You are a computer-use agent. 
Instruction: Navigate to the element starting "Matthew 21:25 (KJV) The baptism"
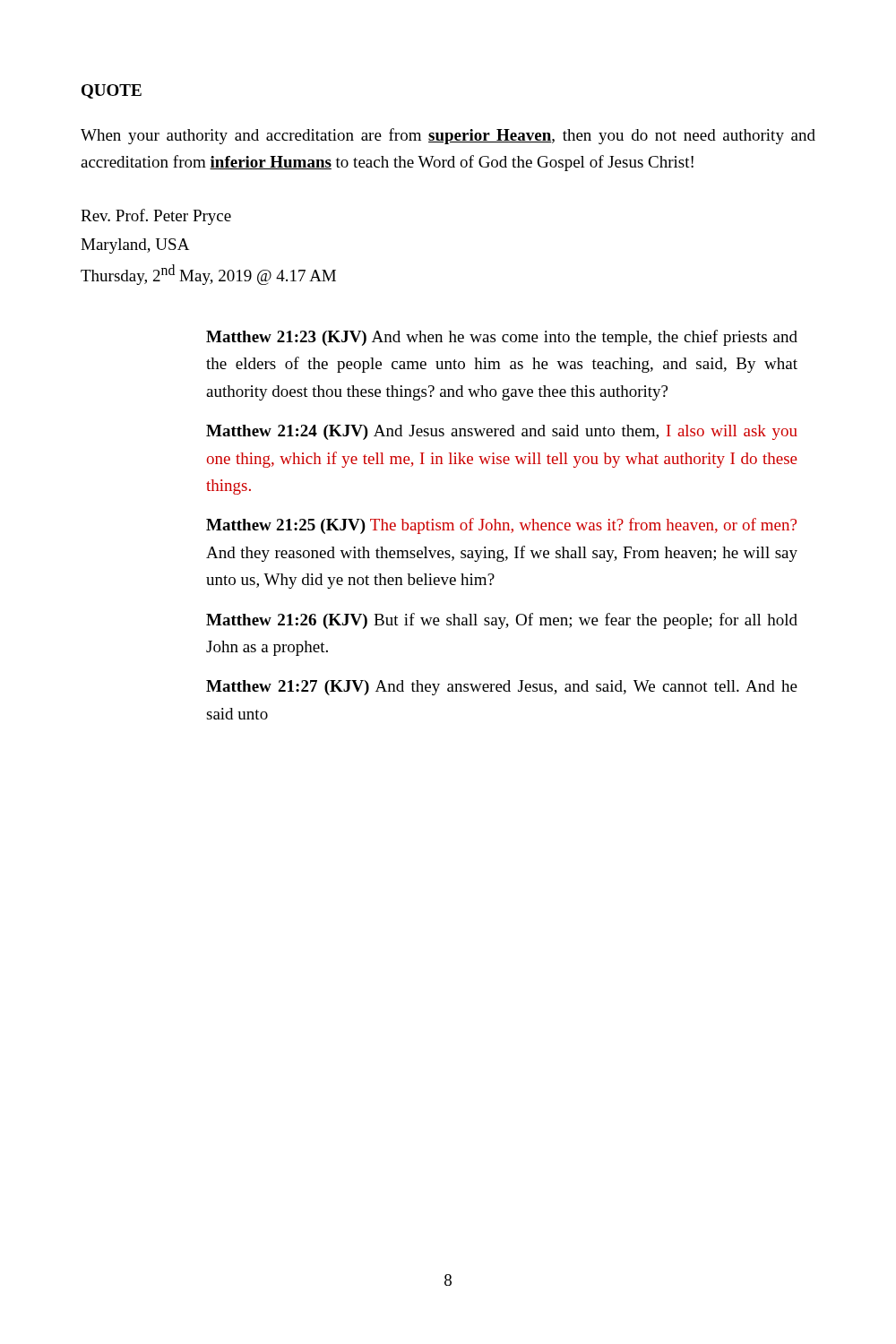(502, 552)
